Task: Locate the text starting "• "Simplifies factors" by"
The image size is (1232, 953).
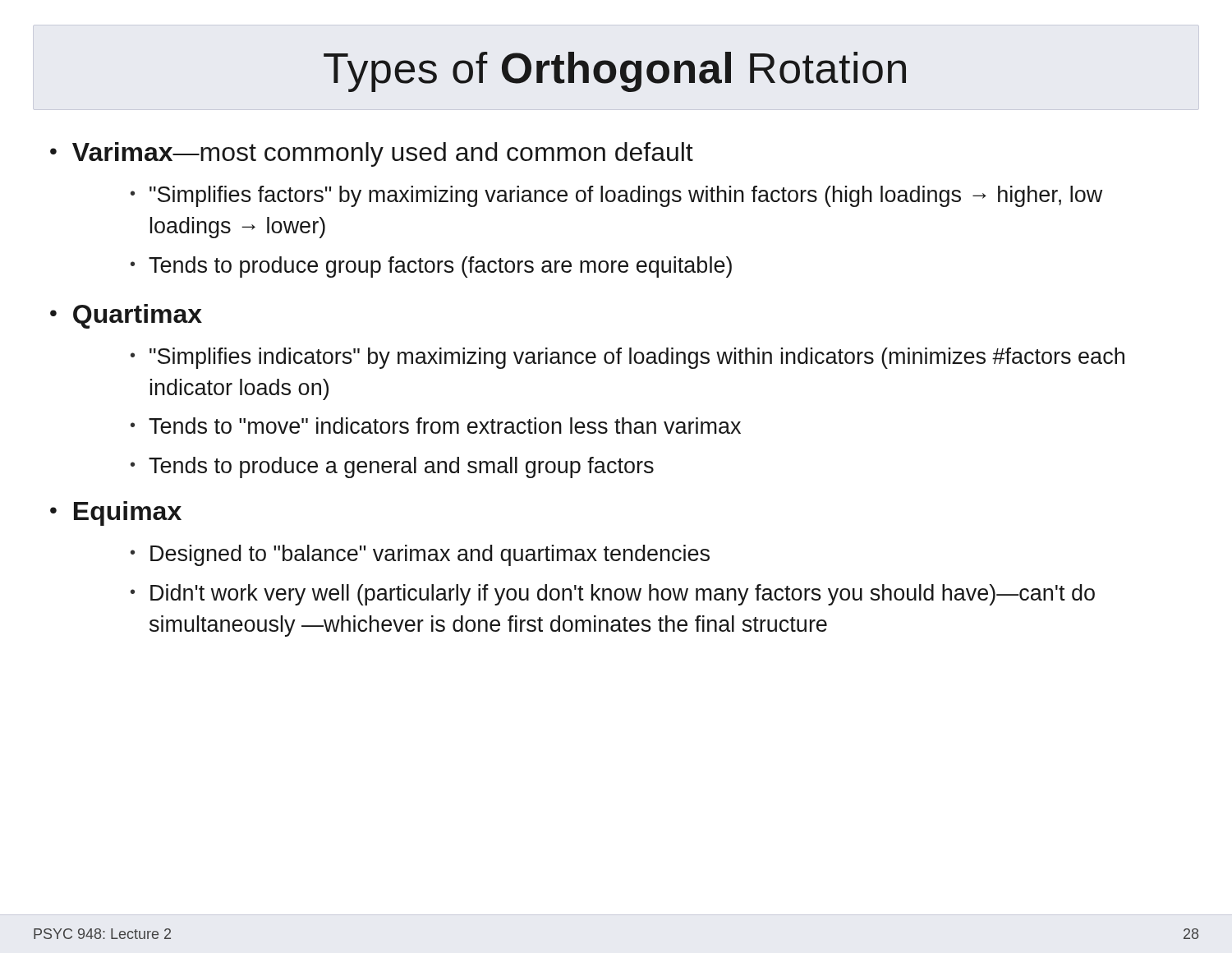Action: pos(652,211)
